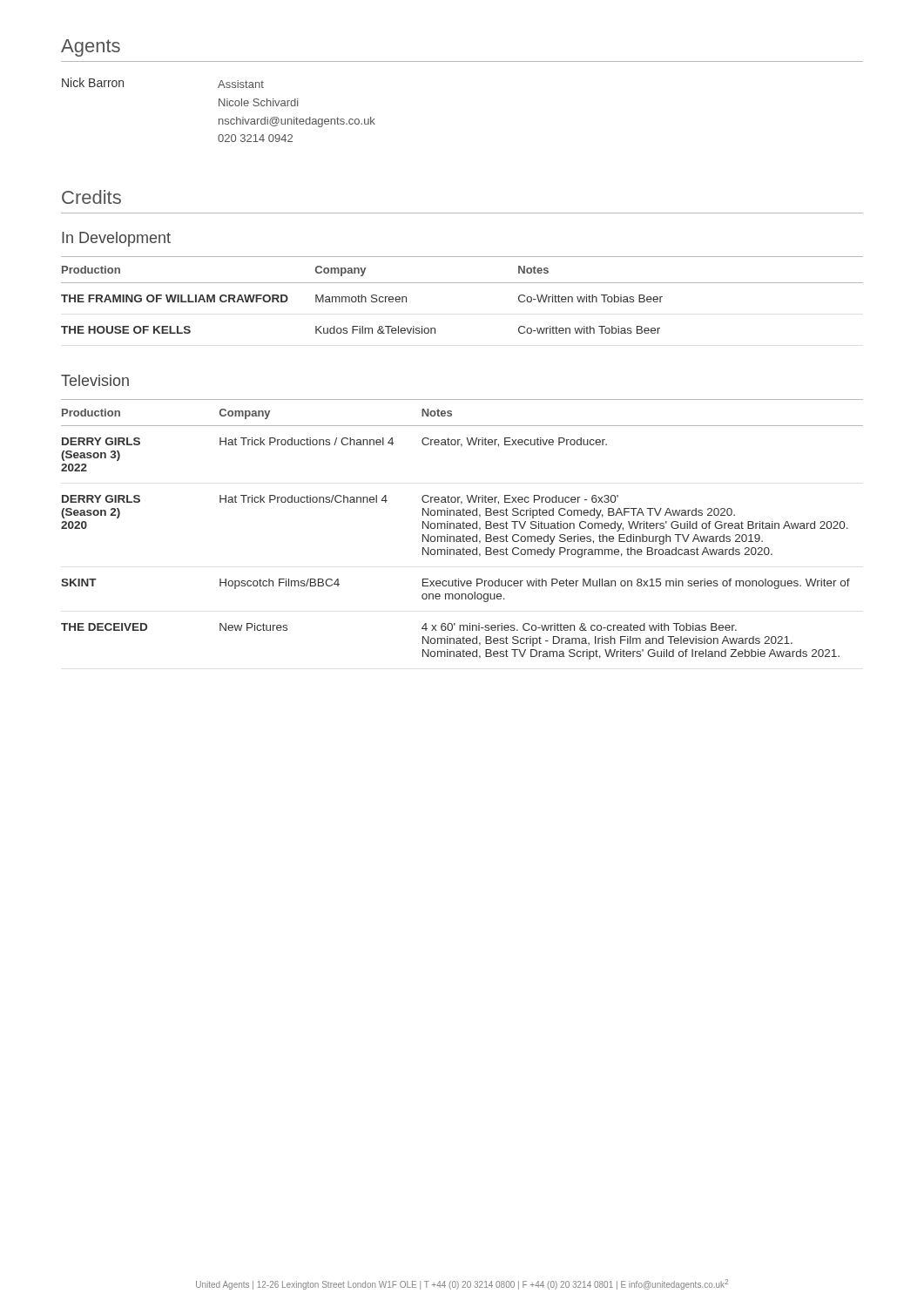924x1307 pixels.
Task: Find the table that mentions "Nick Barron Assistant Nicole"
Action: tap(462, 112)
